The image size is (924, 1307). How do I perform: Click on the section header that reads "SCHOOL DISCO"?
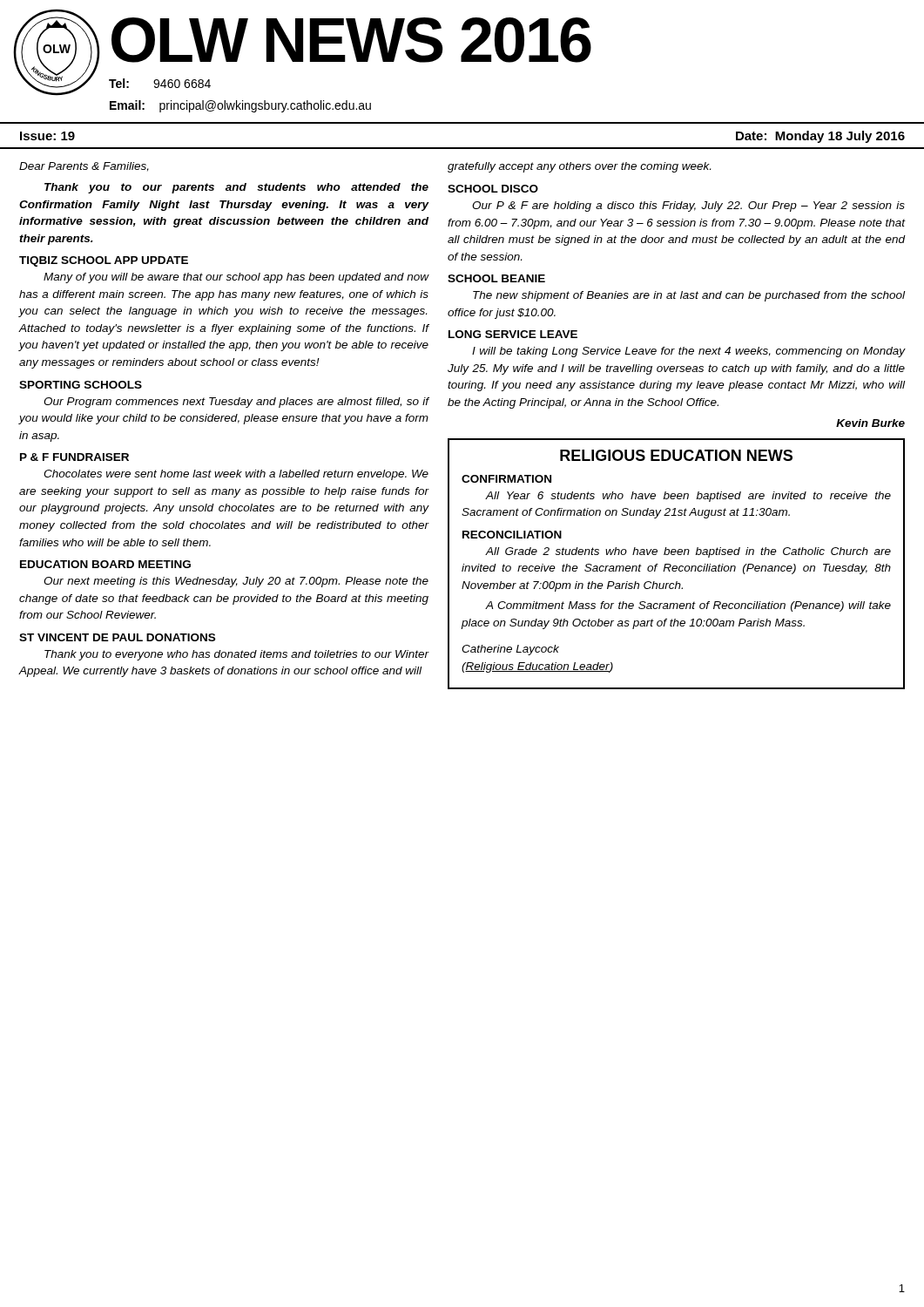[x=493, y=189]
